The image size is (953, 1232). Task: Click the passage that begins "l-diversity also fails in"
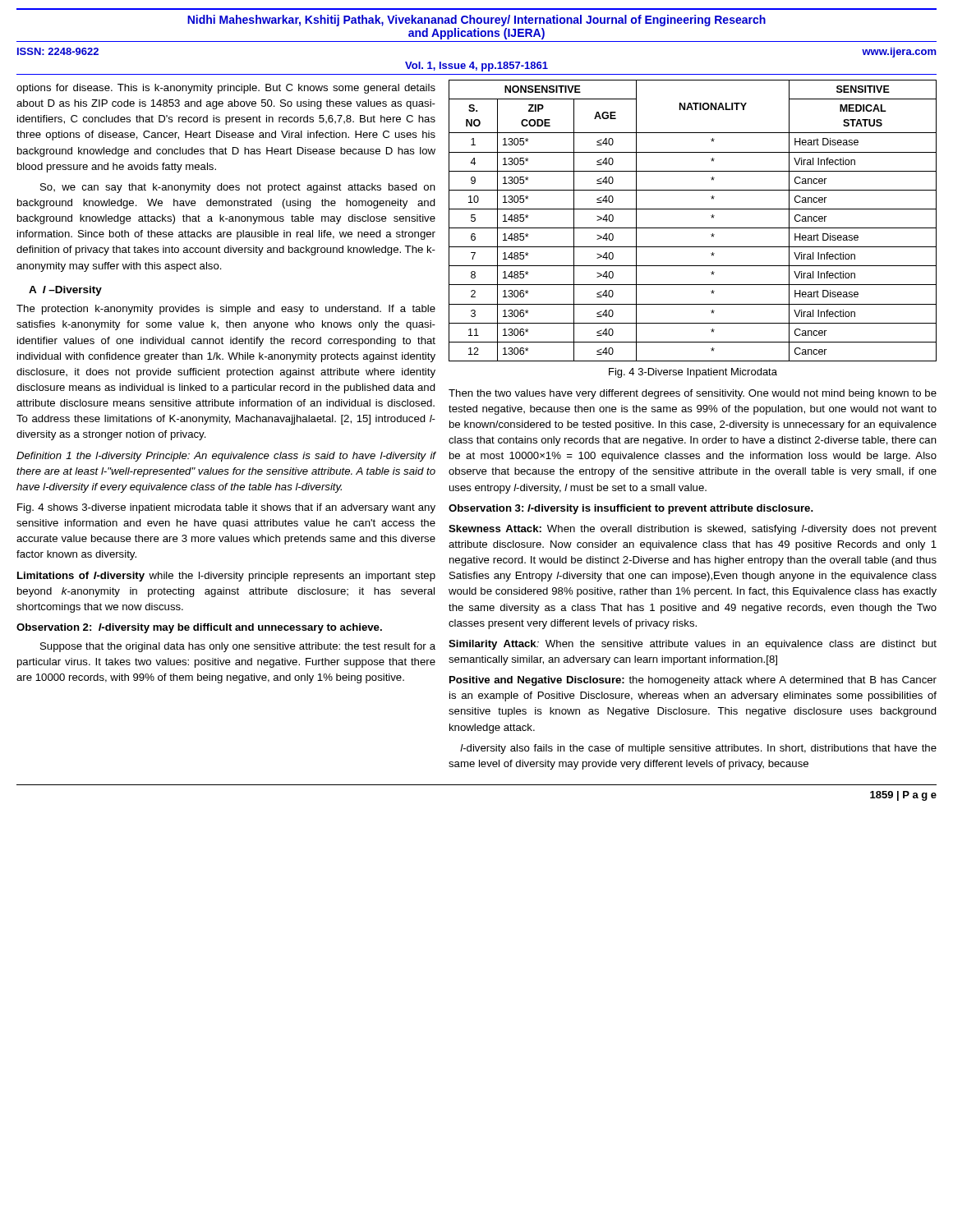(693, 755)
